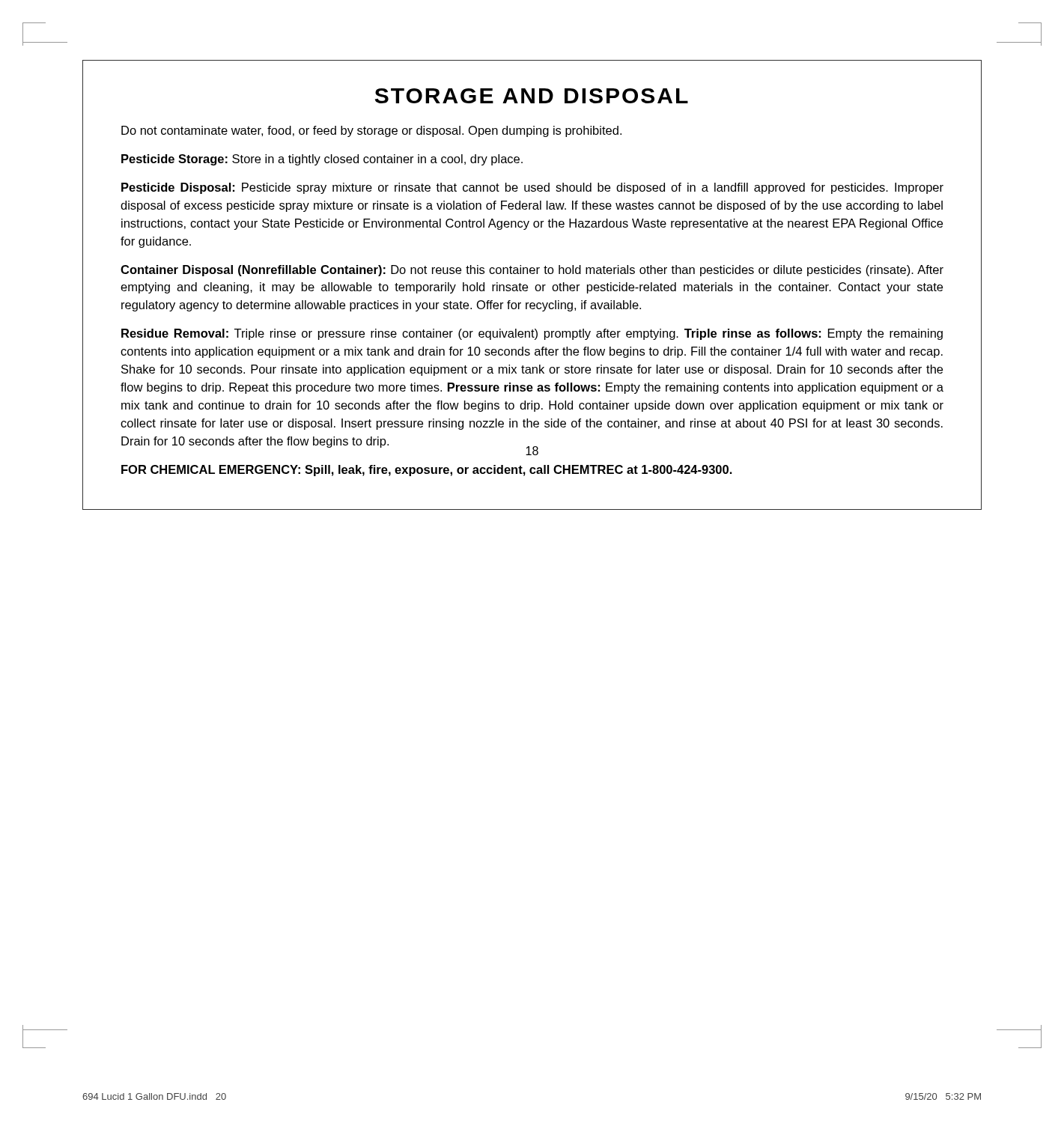Image resolution: width=1064 pixels, height=1123 pixels.
Task: Select the block starting "Residue Removal: Triple rinse or pressure rinse container"
Action: pyautogui.click(x=532, y=387)
